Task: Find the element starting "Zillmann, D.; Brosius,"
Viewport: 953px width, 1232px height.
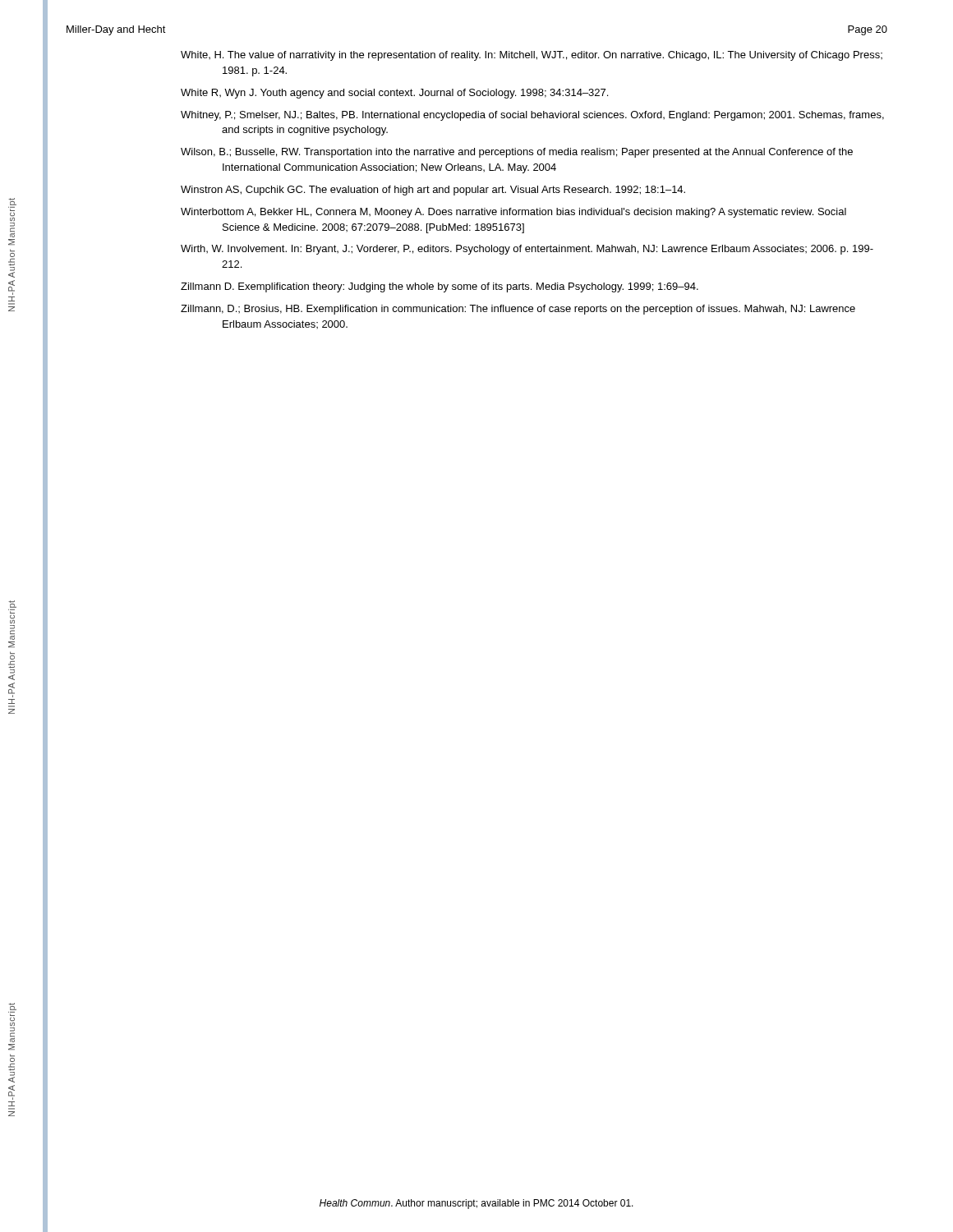Action: 518,316
